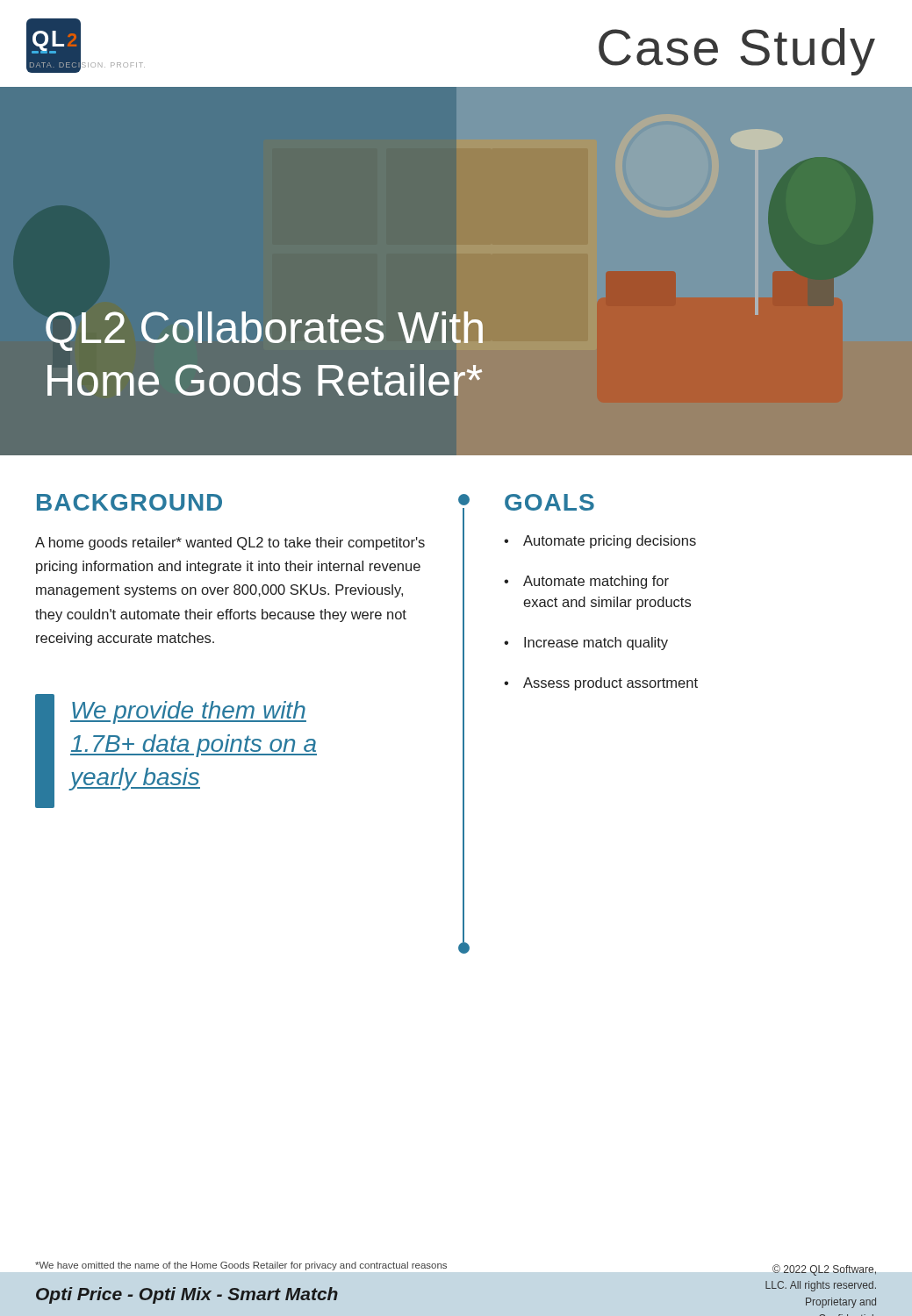The image size is (912, 1316).
Task: Locate the photo
Action: click(x=456, y=271)
